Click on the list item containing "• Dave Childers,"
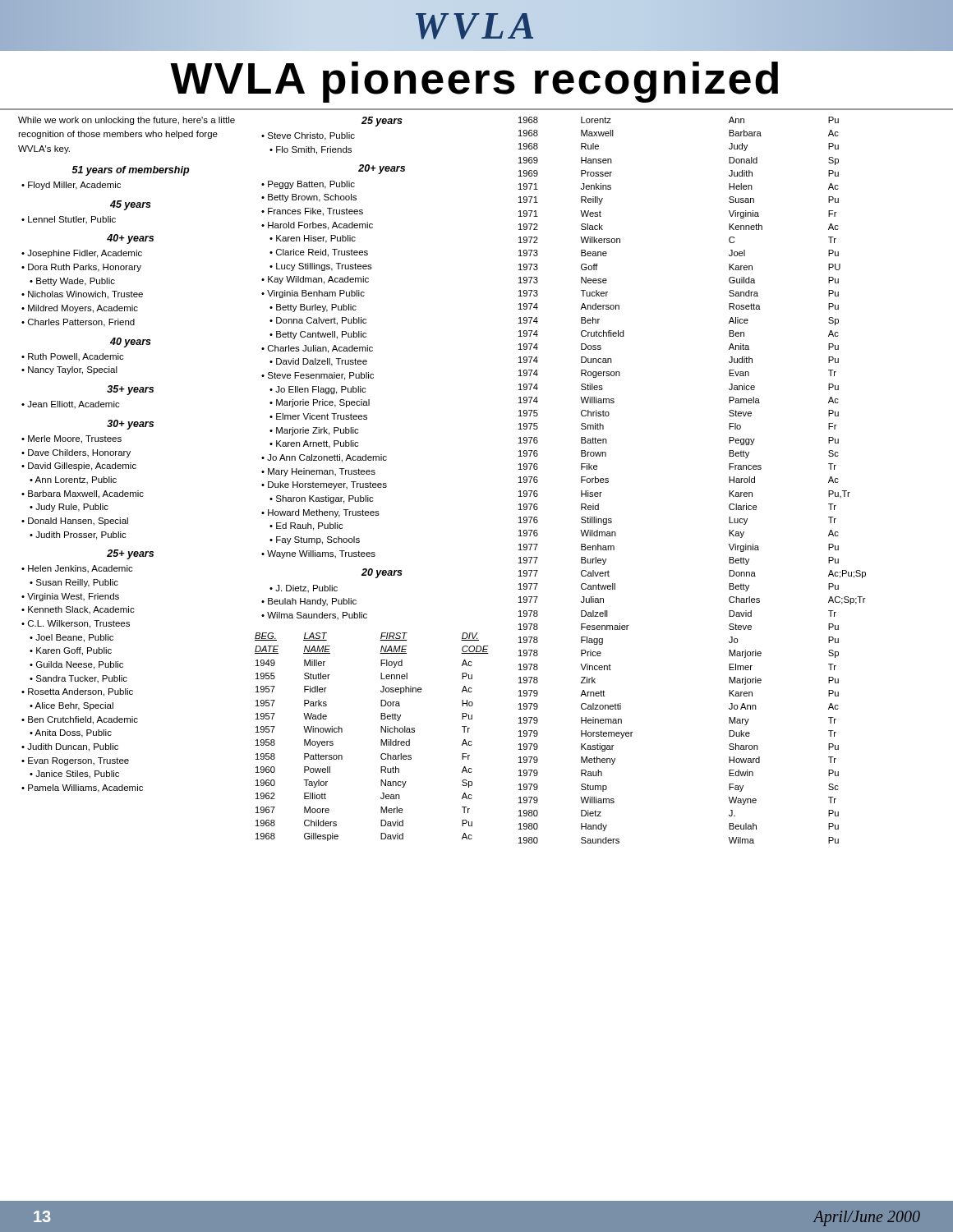This screenshot has width=953, height=1232. [76, 452]
